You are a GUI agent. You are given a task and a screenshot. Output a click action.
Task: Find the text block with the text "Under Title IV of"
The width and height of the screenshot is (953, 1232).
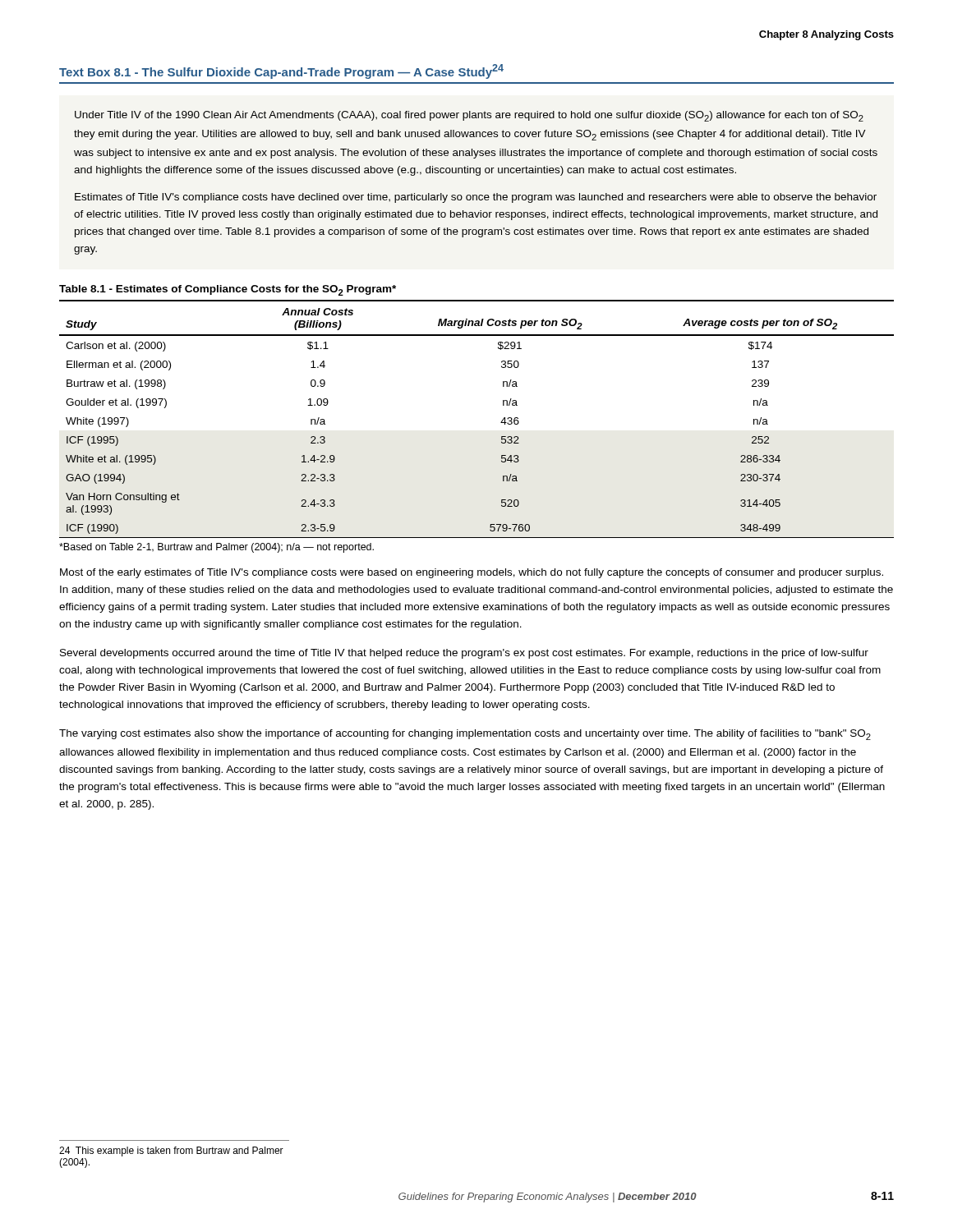[x=476, y=182]
